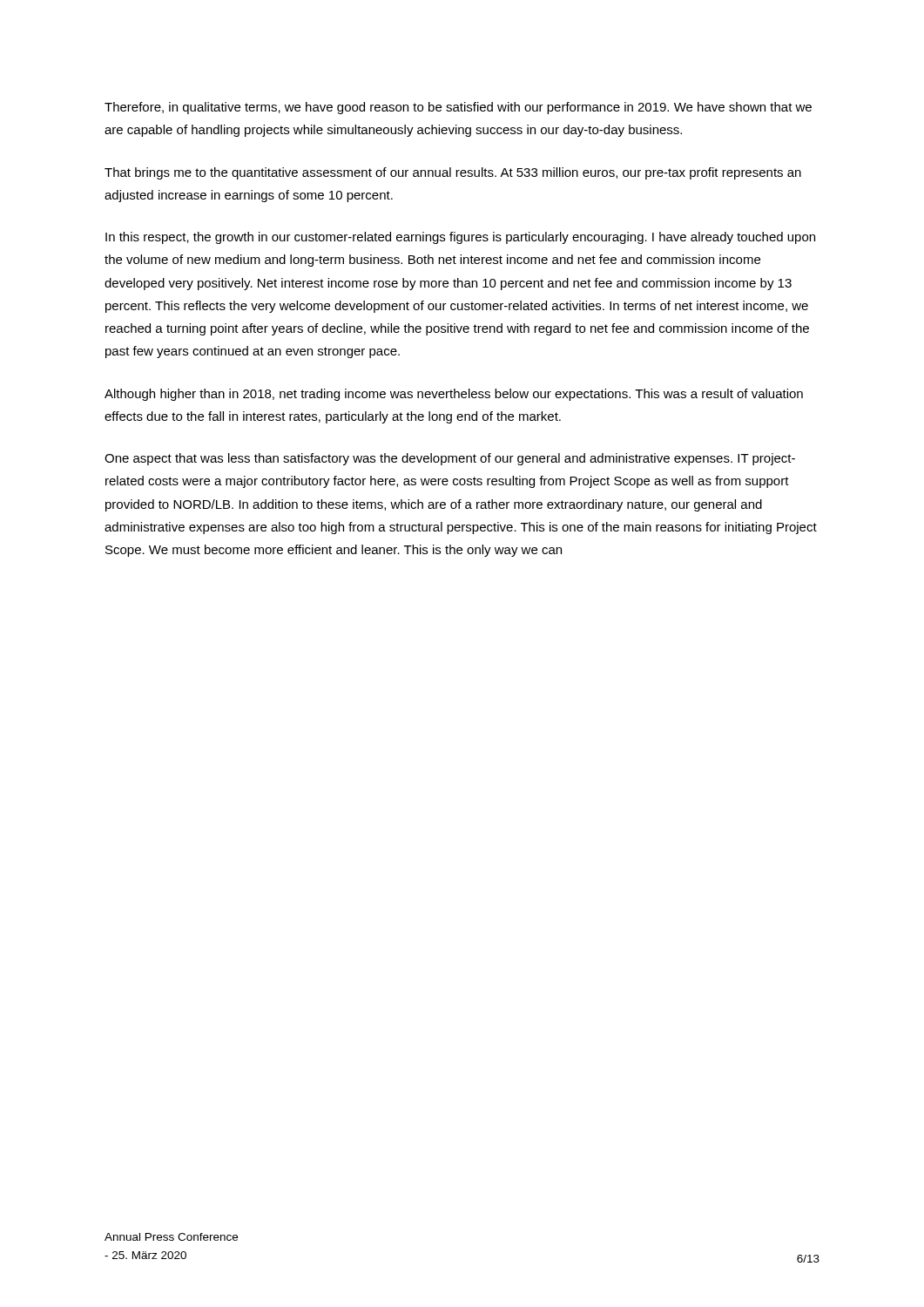The image size is (924, 1307).
Task: Select the text block containing "One aspect that was less"
Action: [x=461, y=504]
